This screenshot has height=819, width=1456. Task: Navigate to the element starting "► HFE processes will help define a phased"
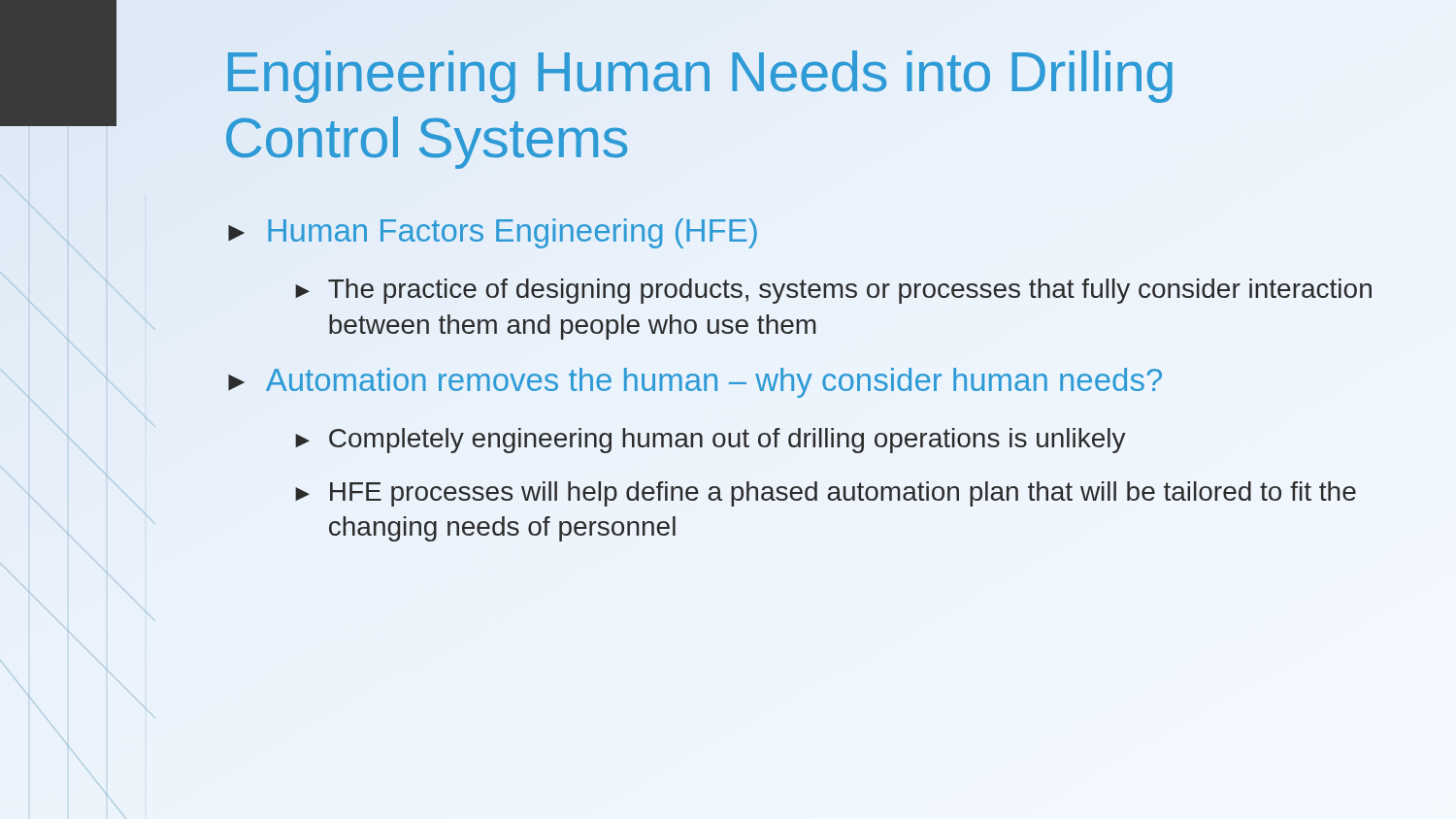click(x=844, y=509)
